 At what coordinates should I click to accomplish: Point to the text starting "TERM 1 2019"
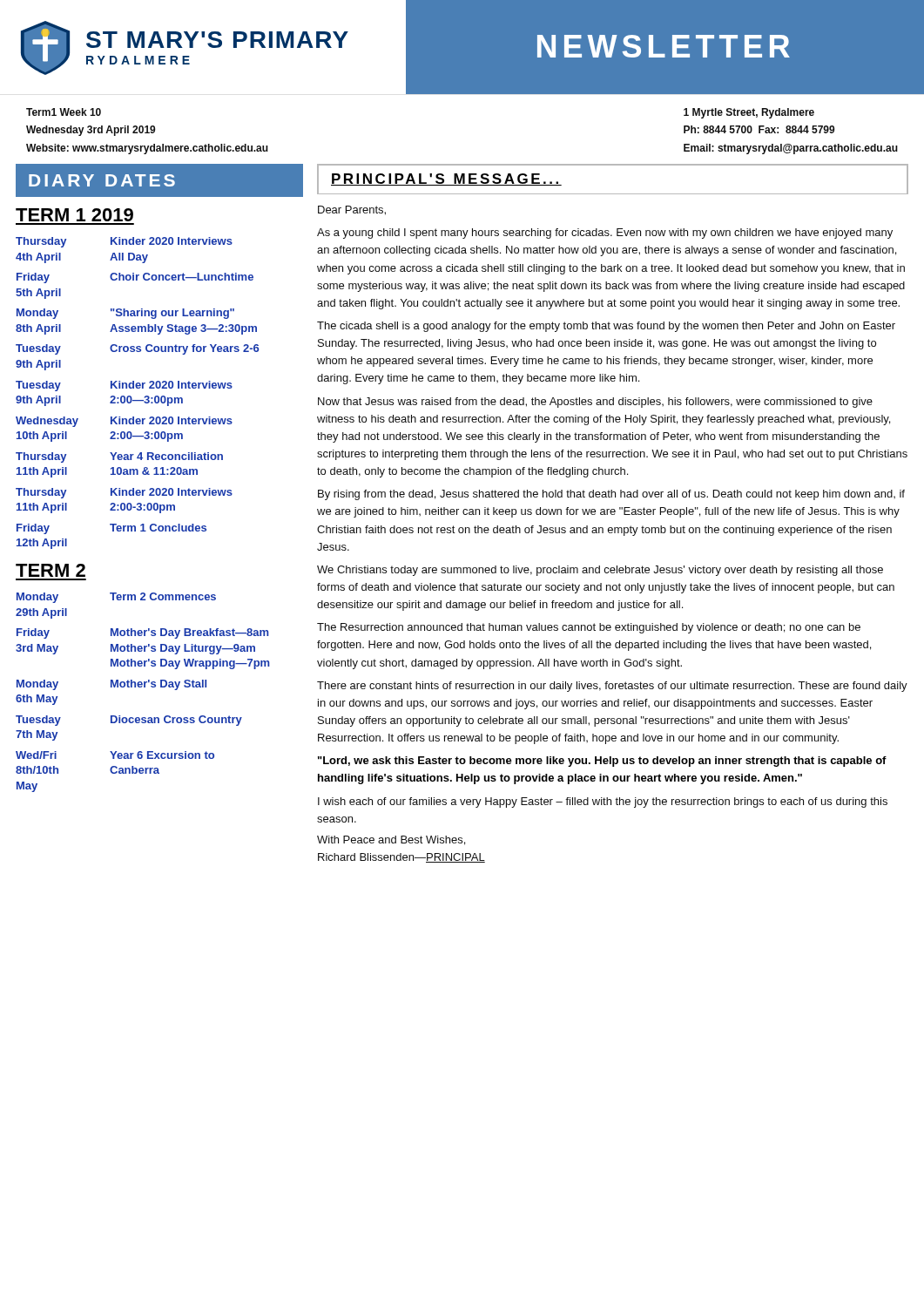(75, 215)
